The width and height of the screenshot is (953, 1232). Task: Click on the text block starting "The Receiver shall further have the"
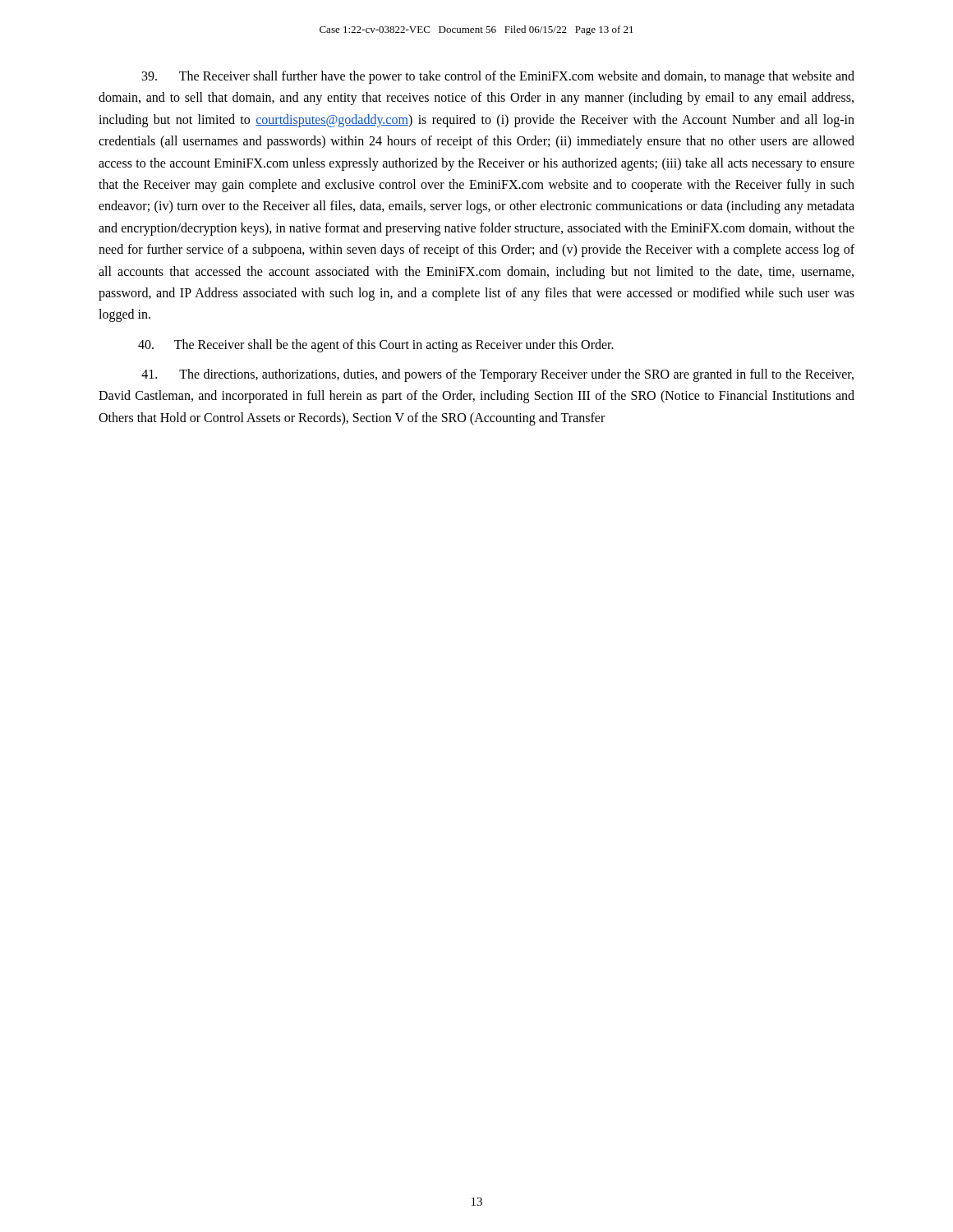coord(476,195)
